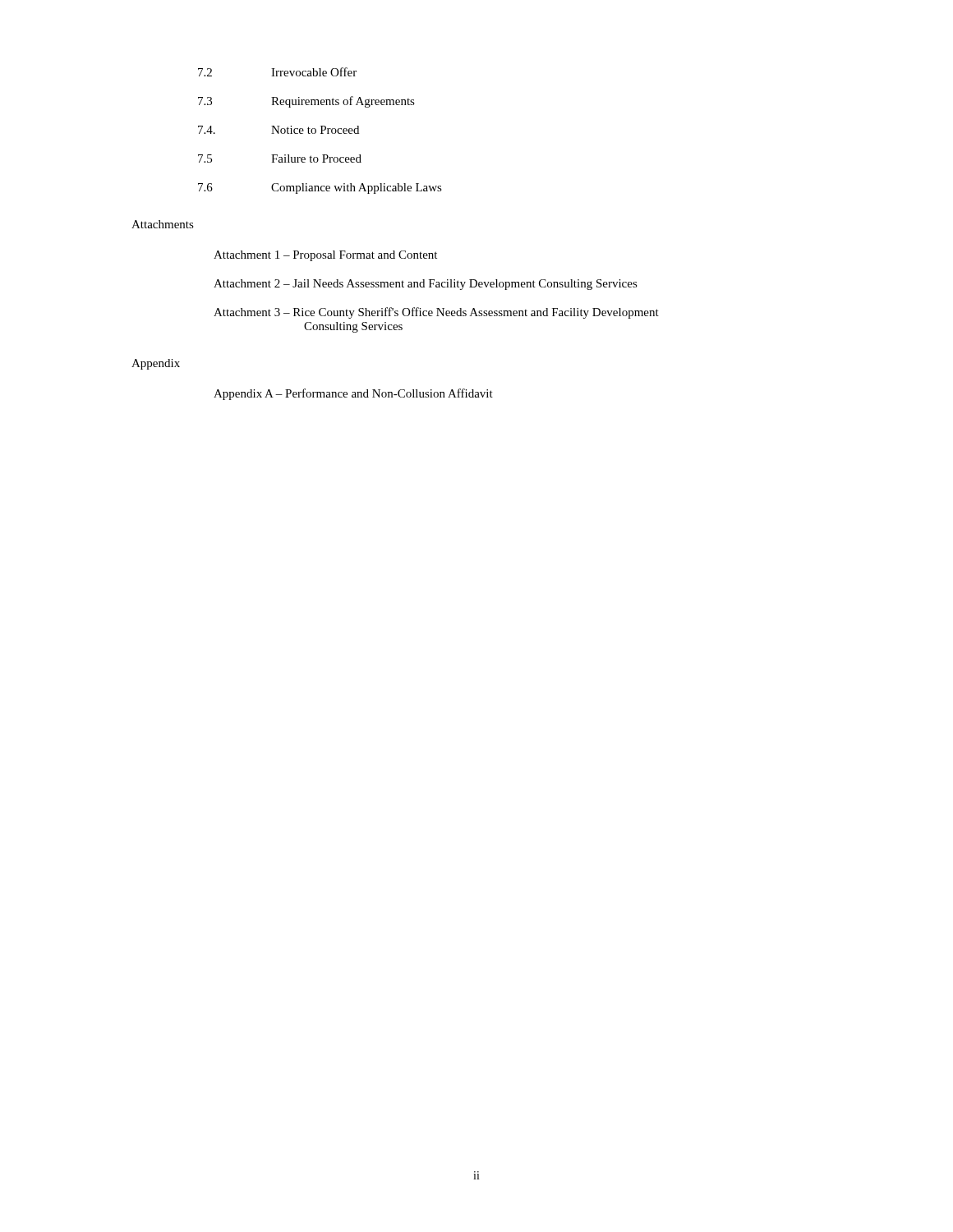Click on the text starting "7.6 Compliance with Applicable Laws"
This screenshot has width=953, height=1232.
[320, 188]
